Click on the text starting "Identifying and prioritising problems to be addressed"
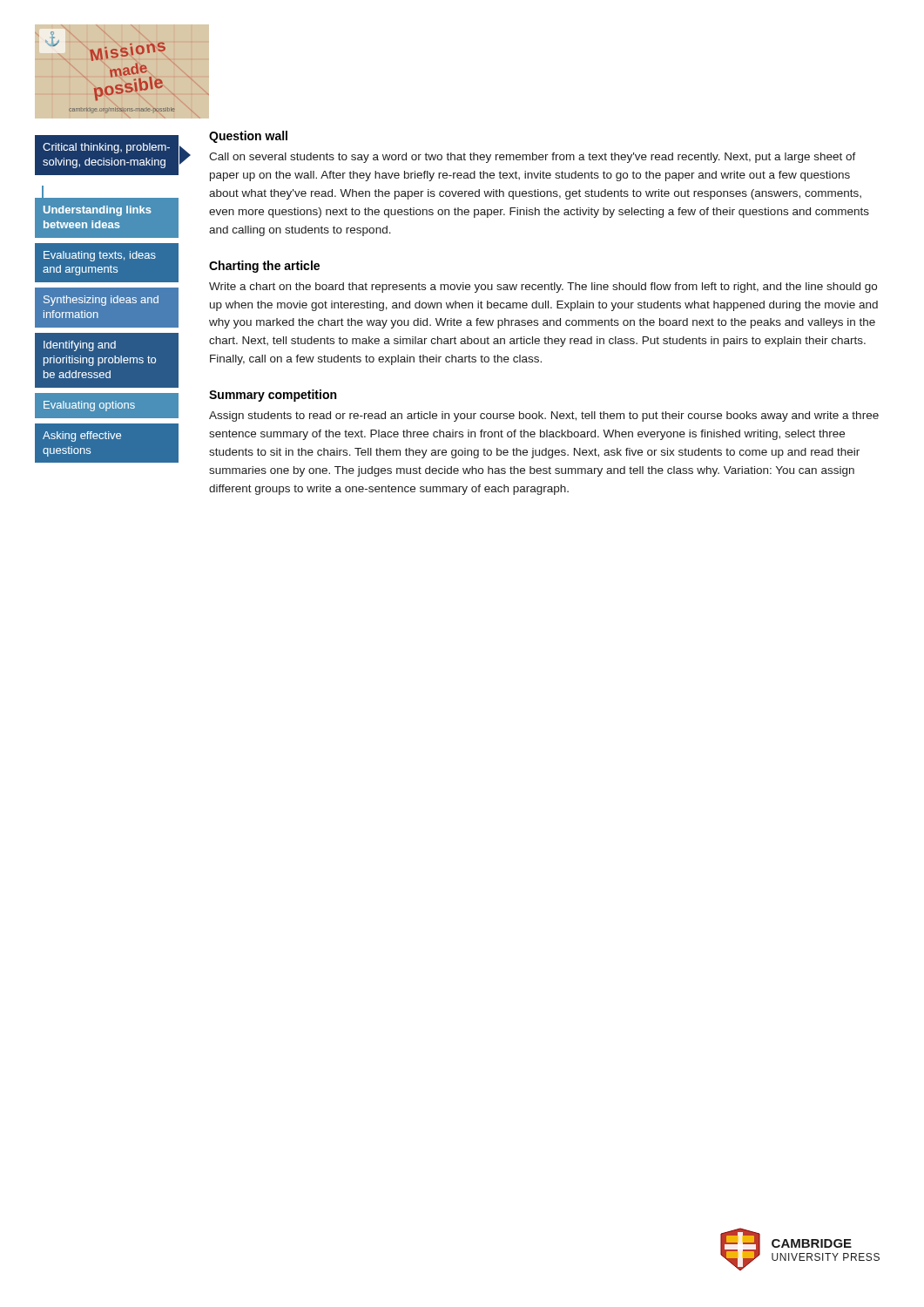This screenshot has height=1307, width=924. pyautogui.click(x=100, y=359)
